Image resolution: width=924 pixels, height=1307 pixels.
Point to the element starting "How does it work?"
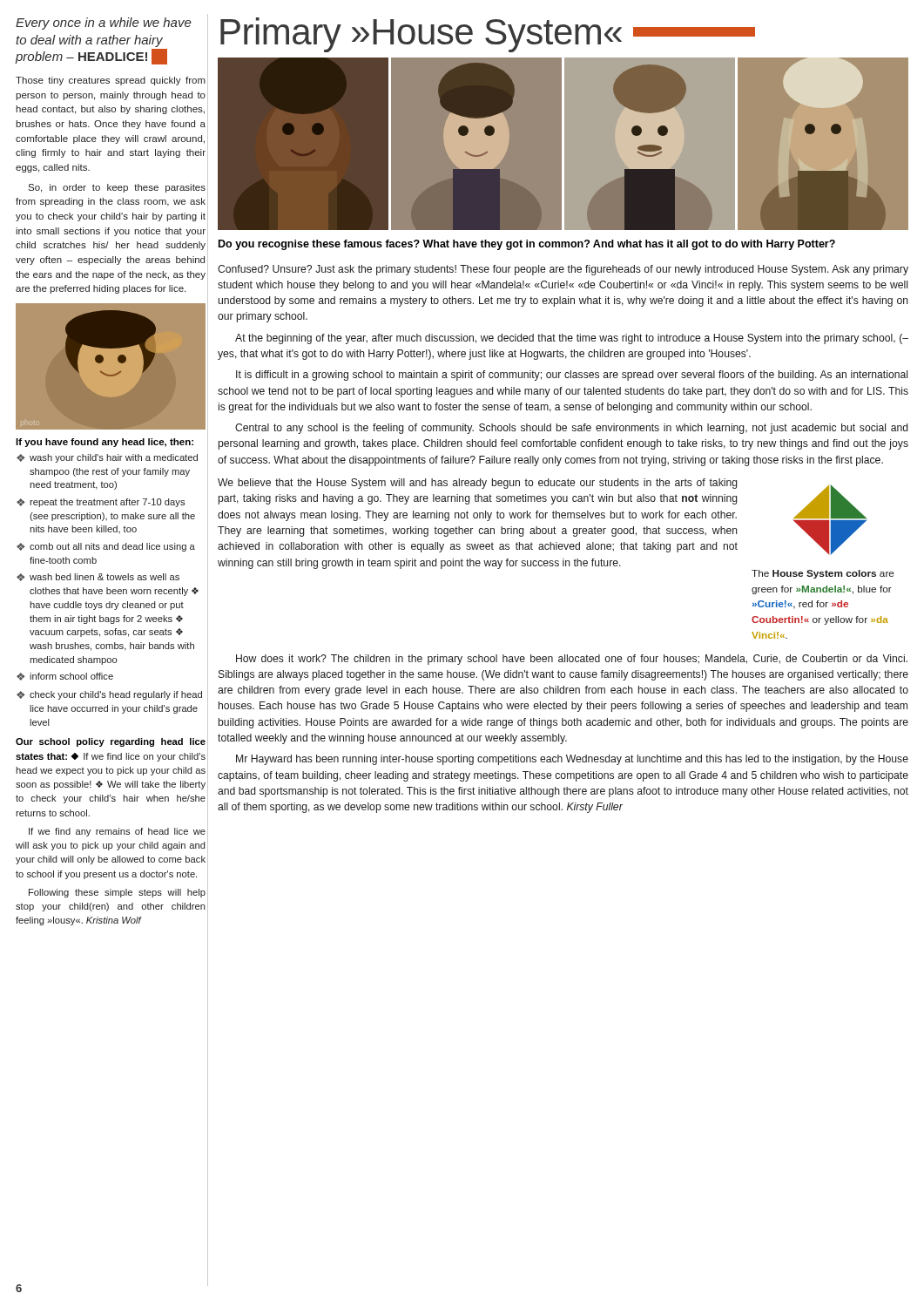tap(563, 733)
